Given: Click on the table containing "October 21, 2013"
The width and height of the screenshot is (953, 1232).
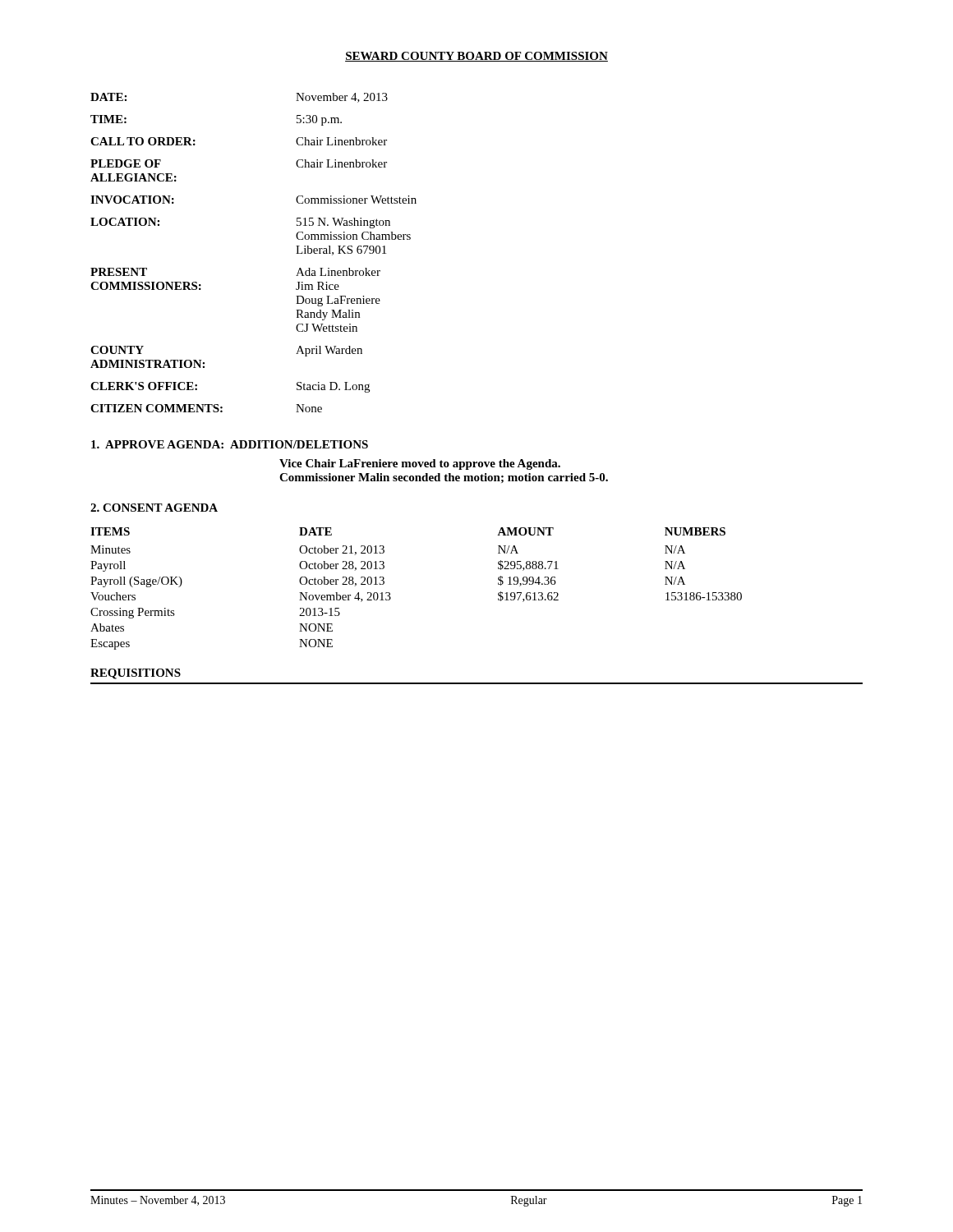Looking at the screenshot, I should (x=476, y=587).
